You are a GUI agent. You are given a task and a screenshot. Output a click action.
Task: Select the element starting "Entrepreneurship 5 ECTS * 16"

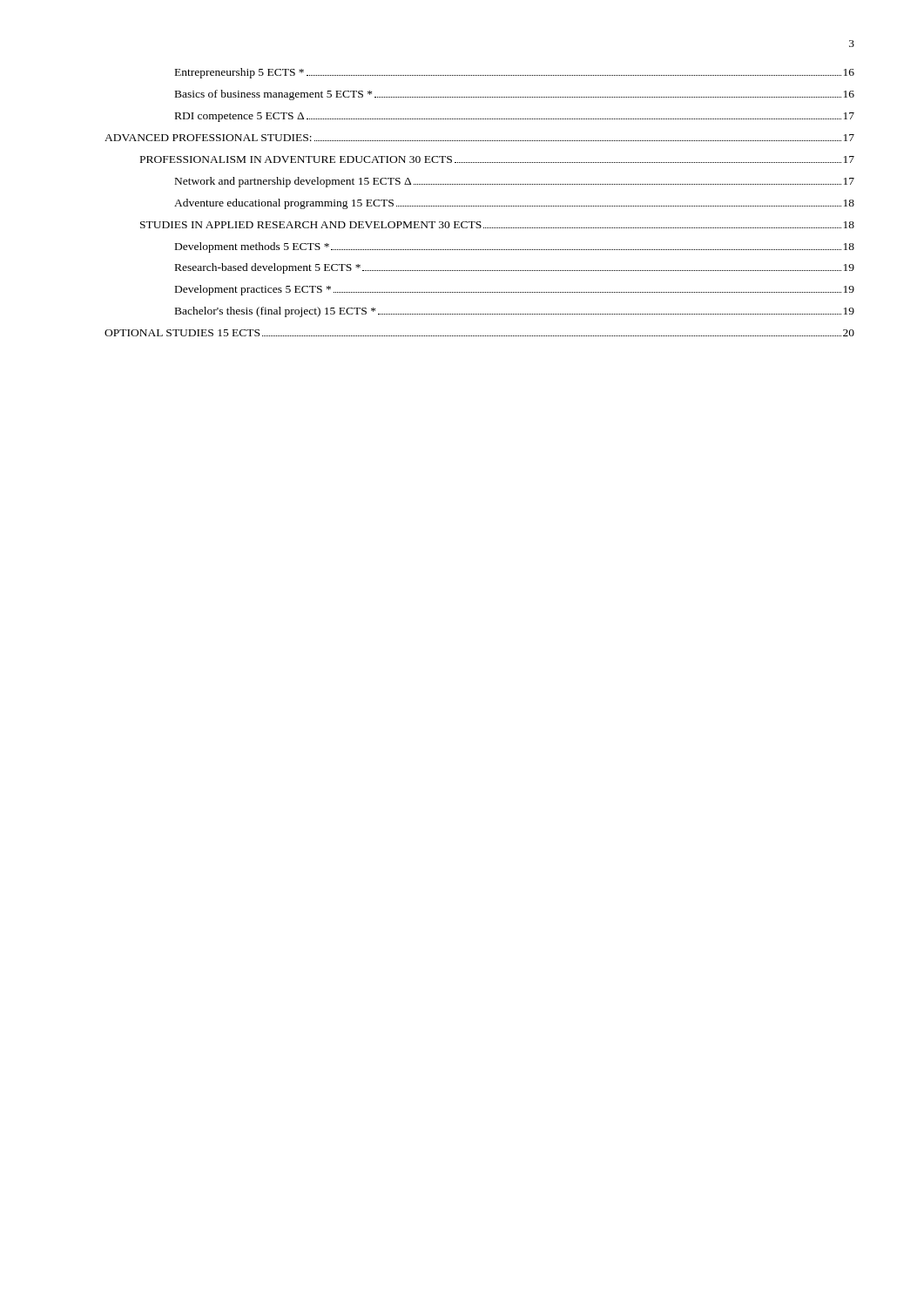514,73
